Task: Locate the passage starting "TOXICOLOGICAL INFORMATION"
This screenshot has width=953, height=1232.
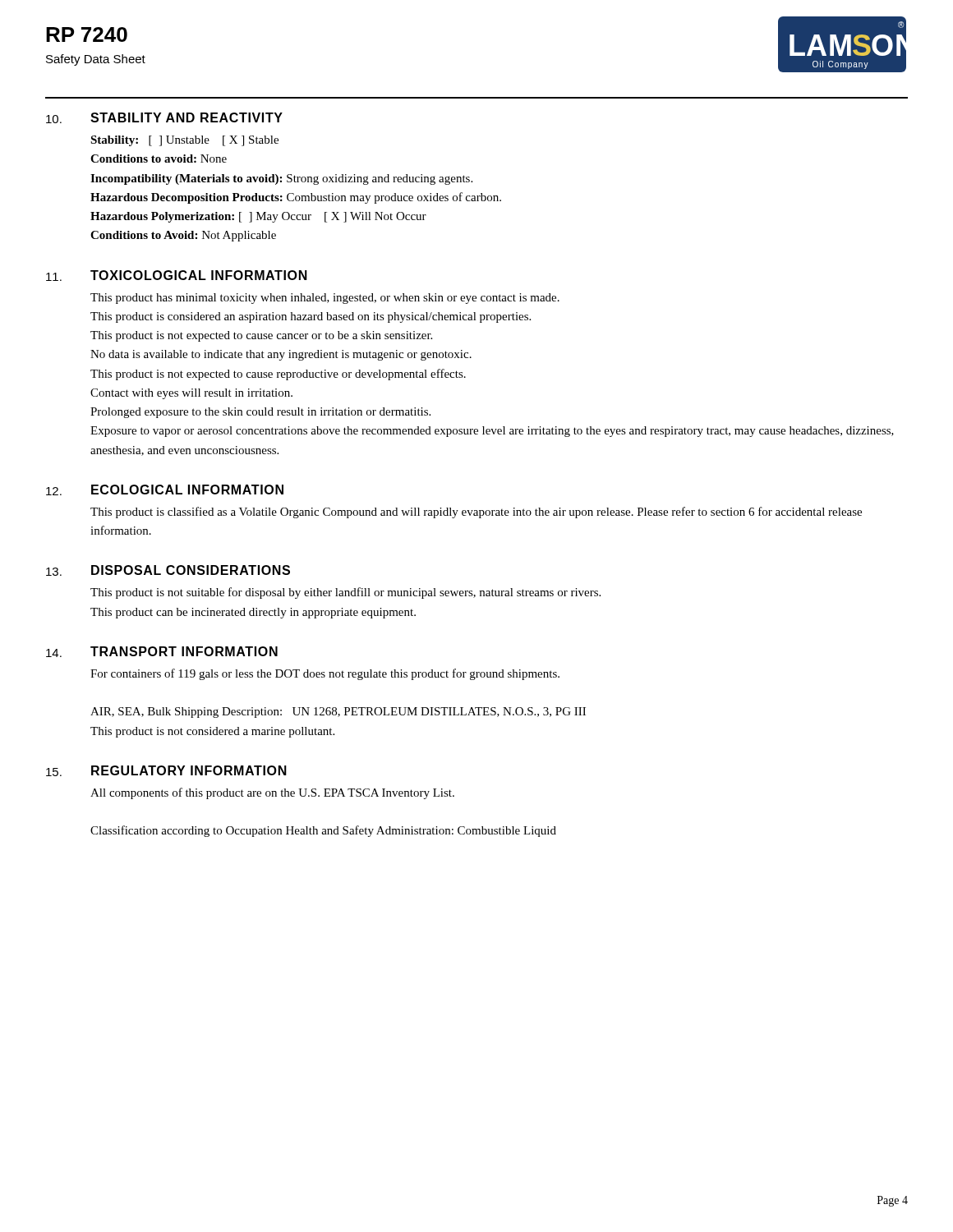Action: 199,275
